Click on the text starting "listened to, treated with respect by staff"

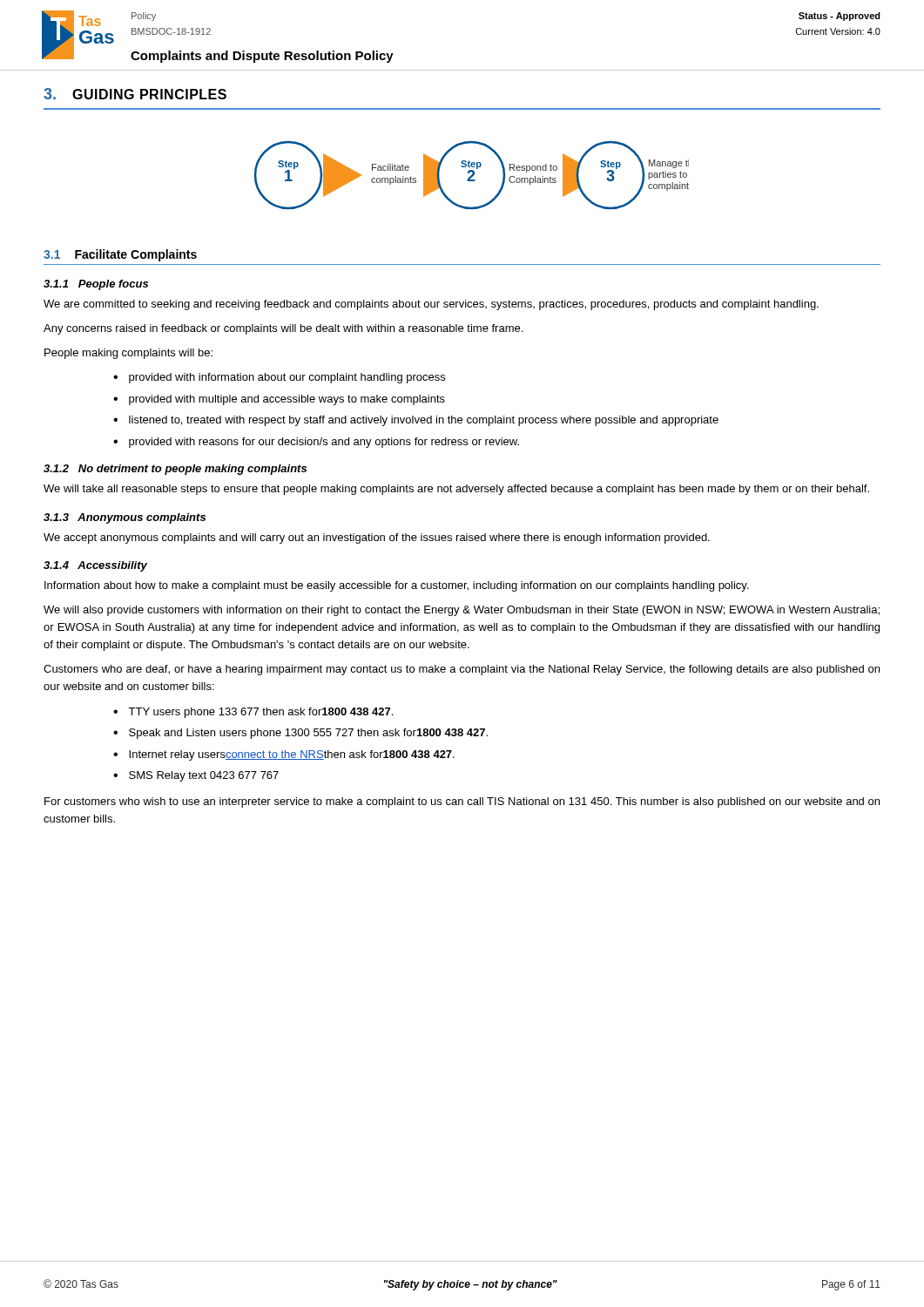pos(424,420)
